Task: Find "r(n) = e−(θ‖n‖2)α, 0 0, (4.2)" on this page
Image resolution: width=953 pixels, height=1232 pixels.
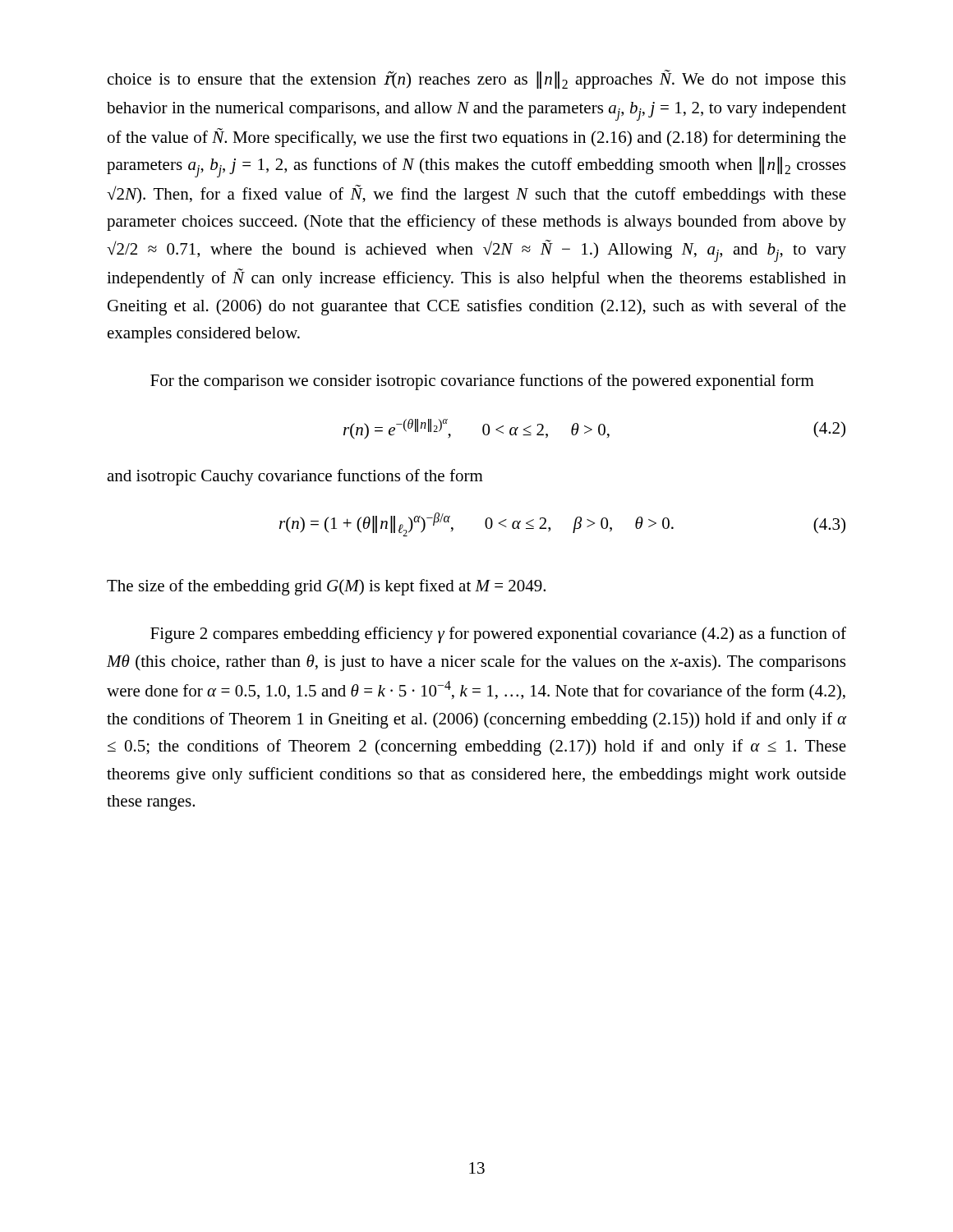Action: 476,428
